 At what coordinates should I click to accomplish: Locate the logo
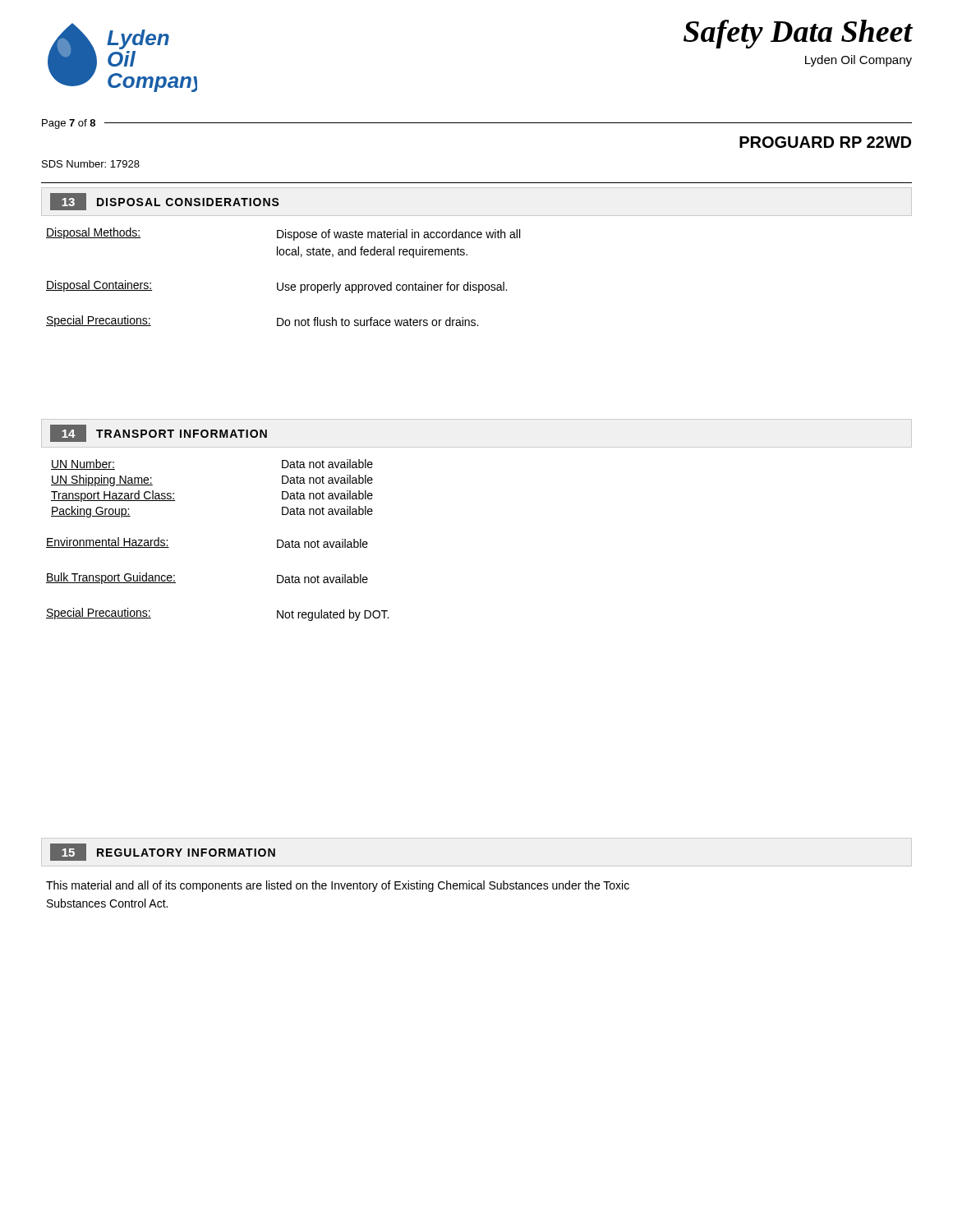(123, 57)
